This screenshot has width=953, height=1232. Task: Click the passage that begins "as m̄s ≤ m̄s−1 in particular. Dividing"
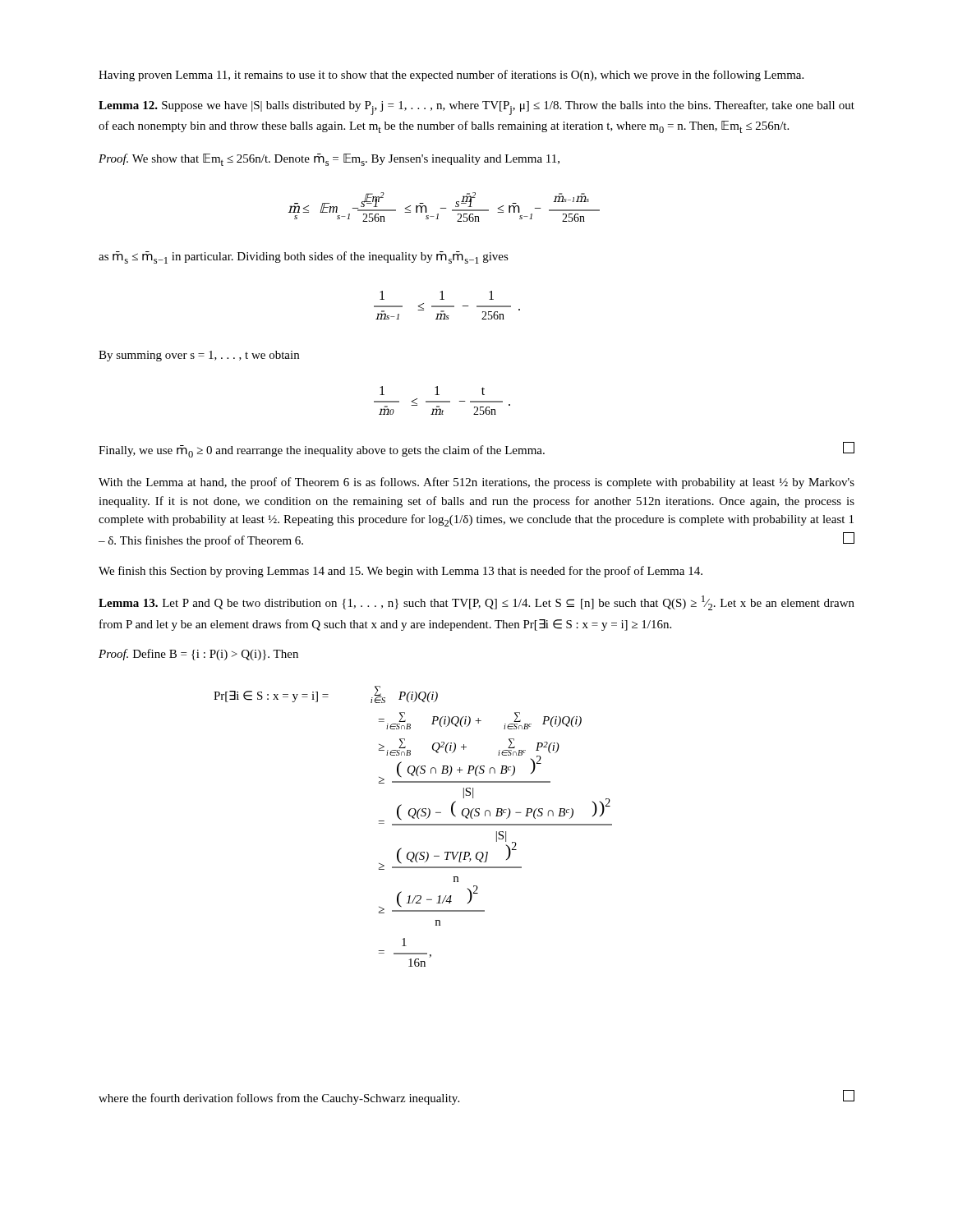pos(303,258)
